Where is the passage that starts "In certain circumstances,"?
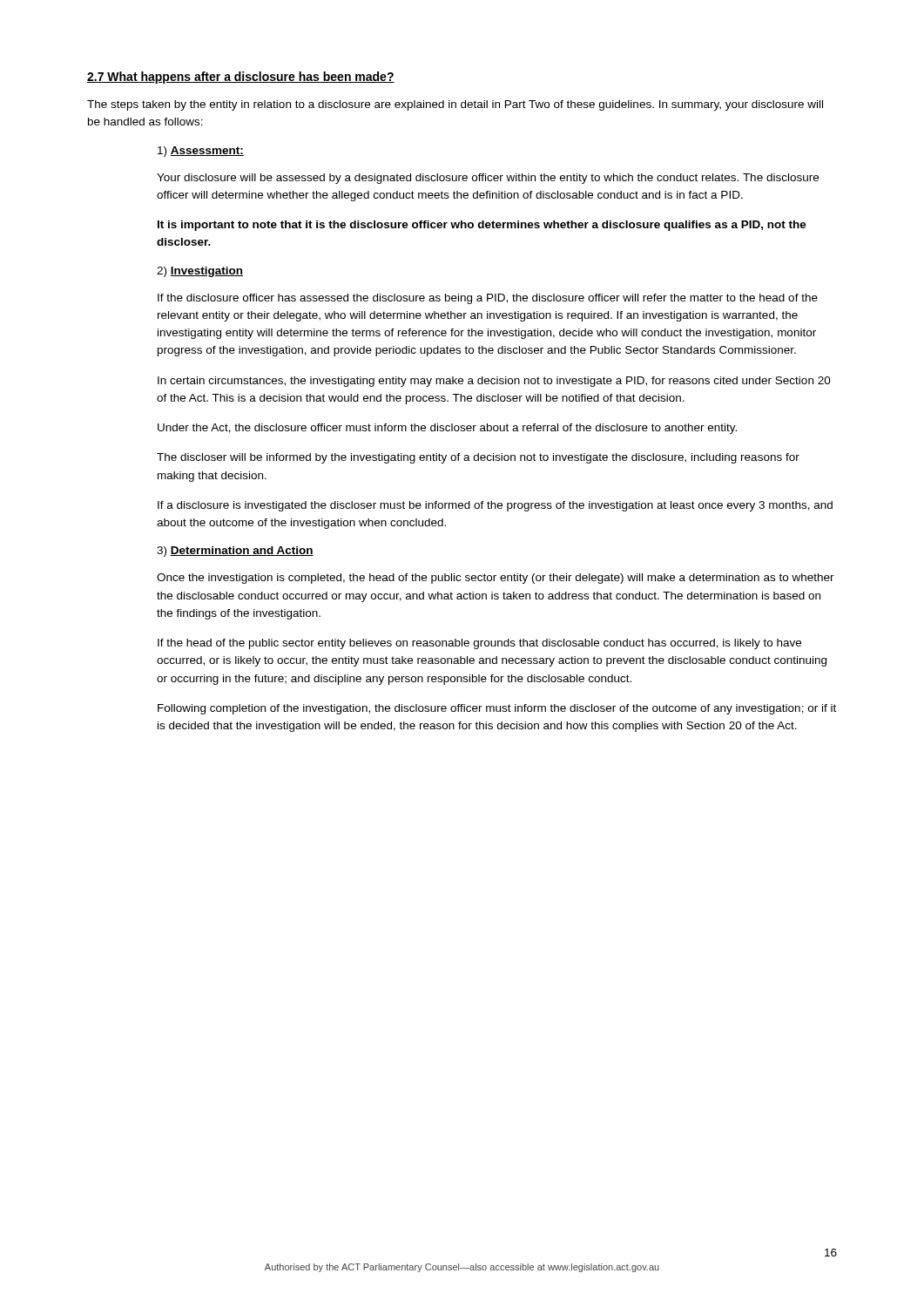 click(494, 389)
